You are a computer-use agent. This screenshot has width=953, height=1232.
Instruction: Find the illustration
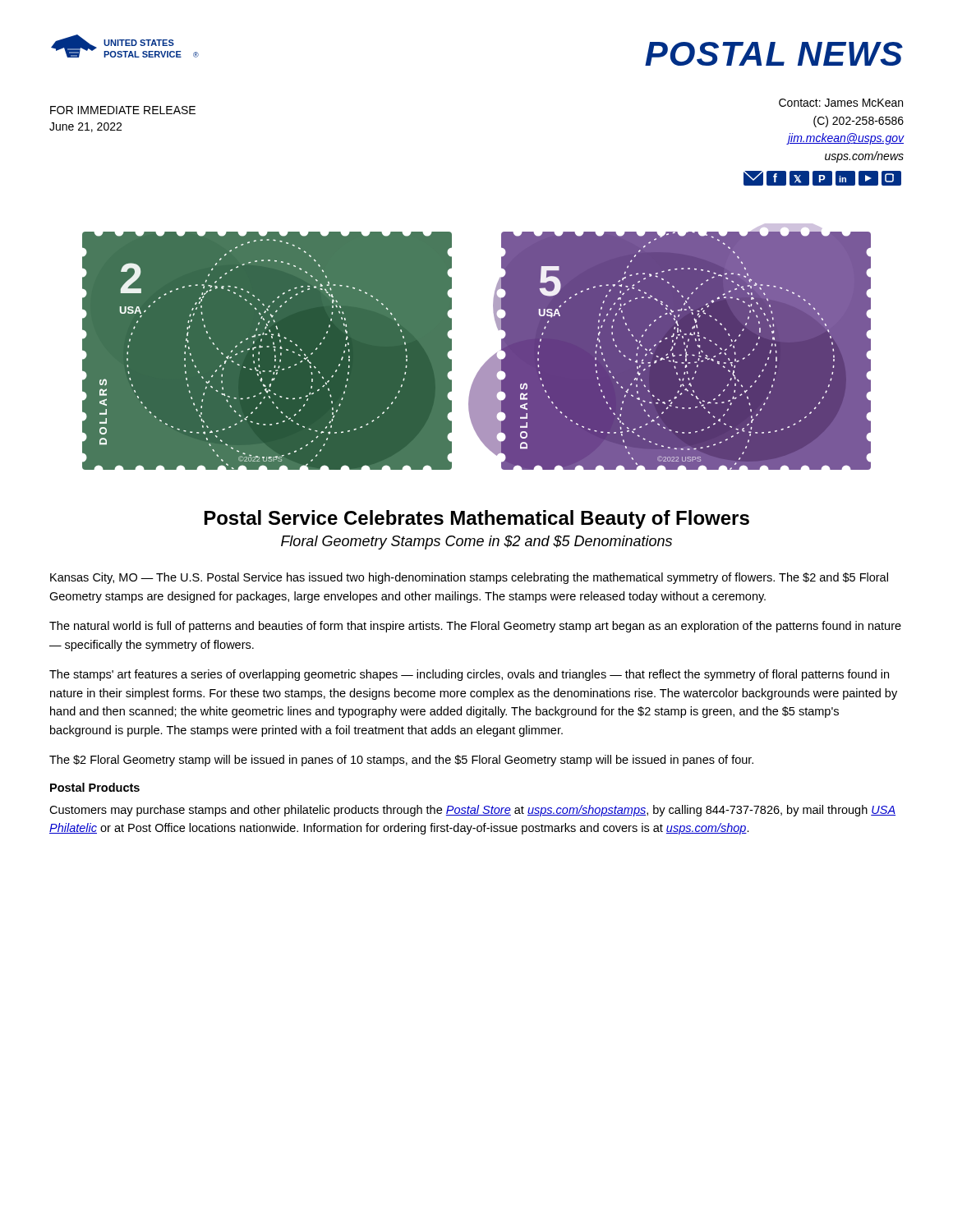(824, 184)
